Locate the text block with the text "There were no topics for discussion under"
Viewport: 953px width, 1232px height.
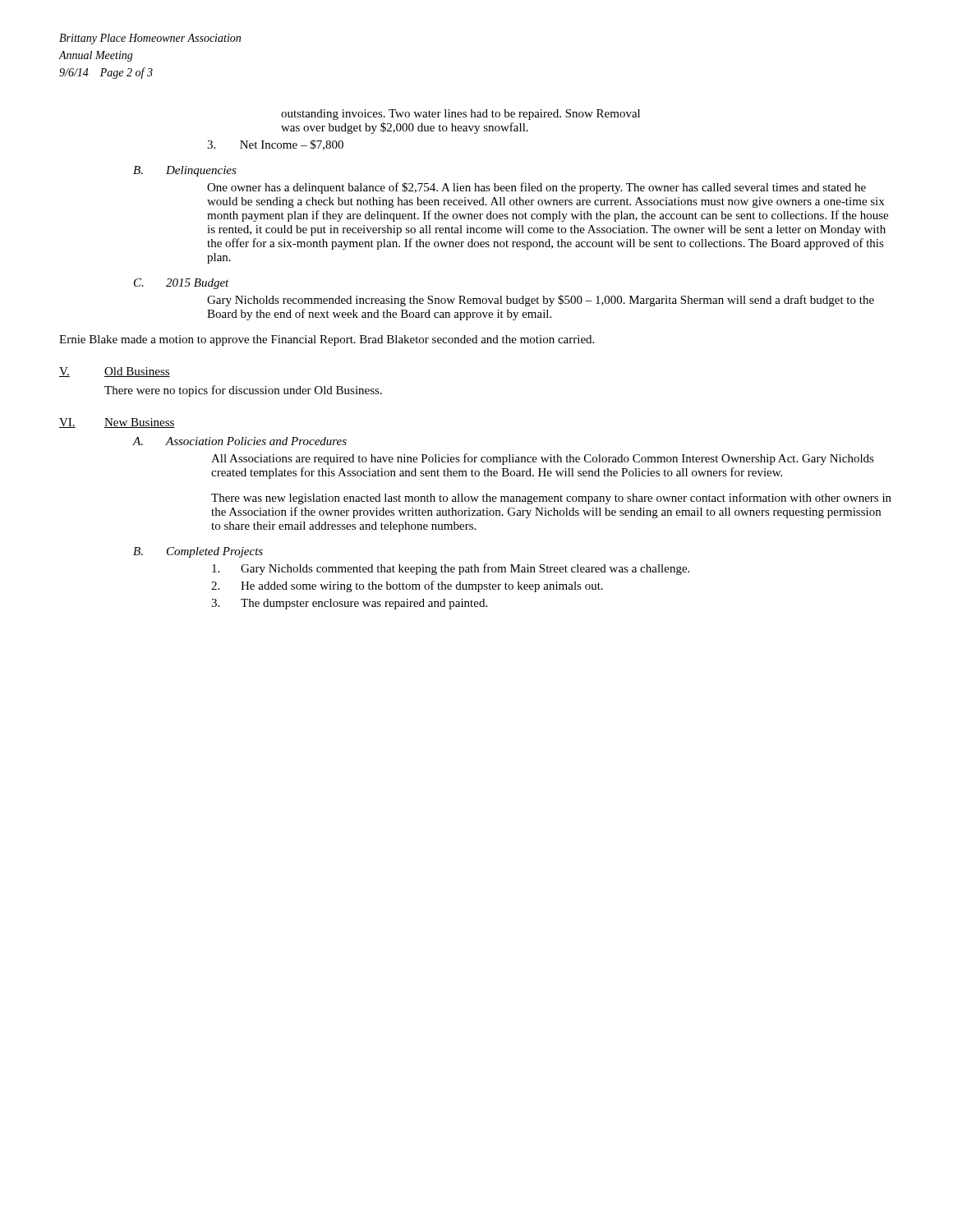pyautogui.click(x=243, y=390)
